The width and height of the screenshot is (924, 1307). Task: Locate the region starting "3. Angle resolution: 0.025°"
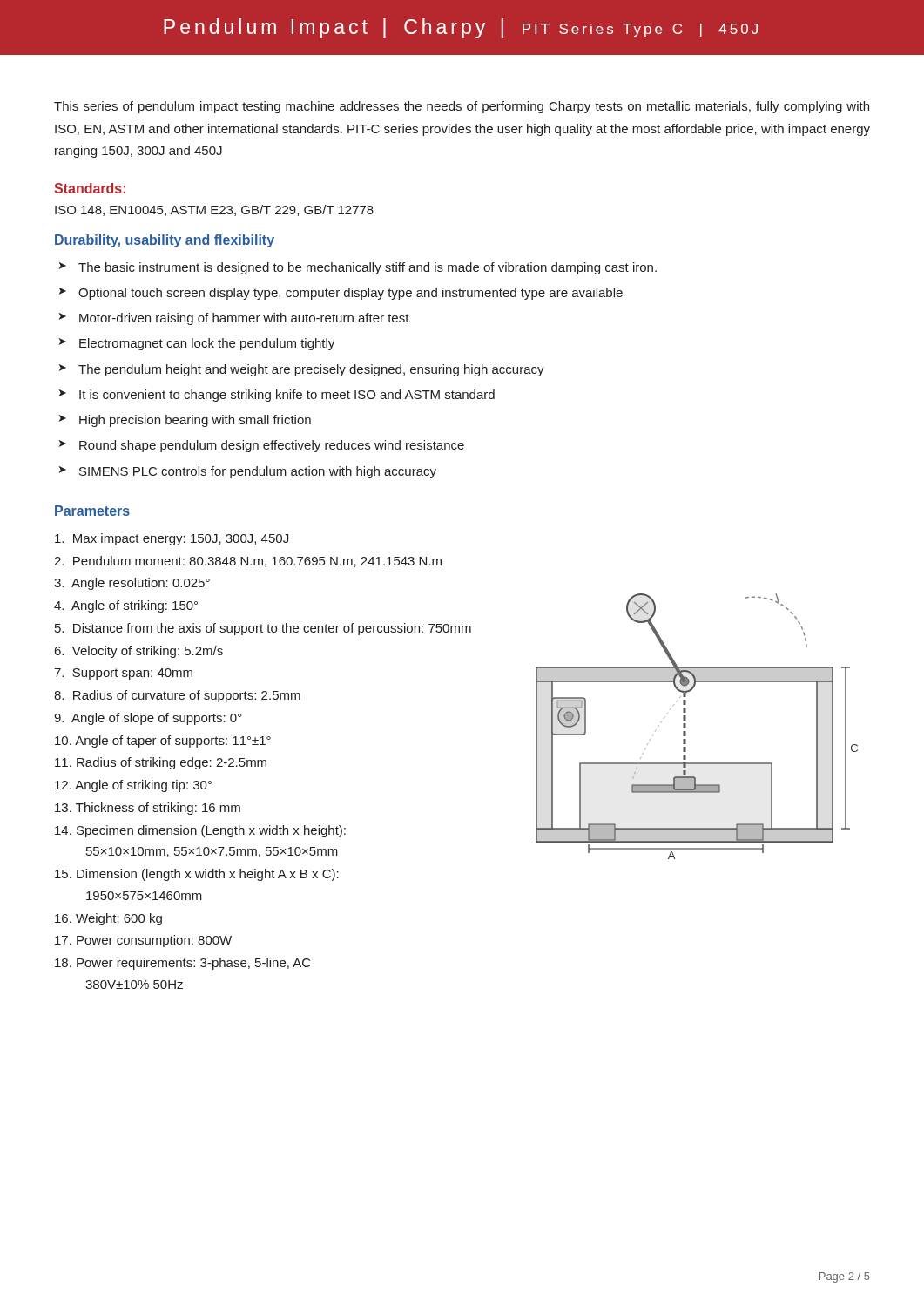(x=132, y=583)
